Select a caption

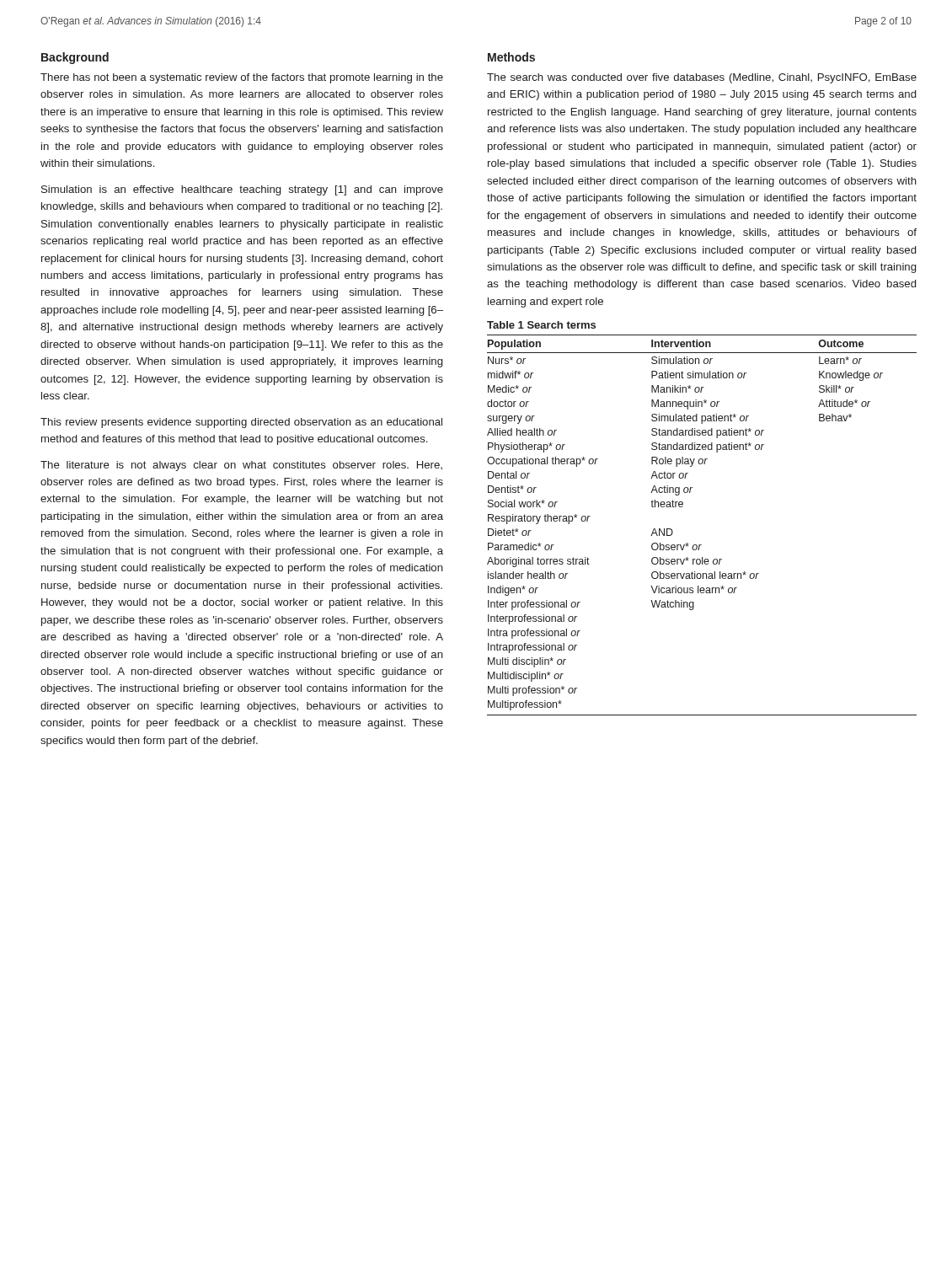pyautogui.click(x=542, y=325)
